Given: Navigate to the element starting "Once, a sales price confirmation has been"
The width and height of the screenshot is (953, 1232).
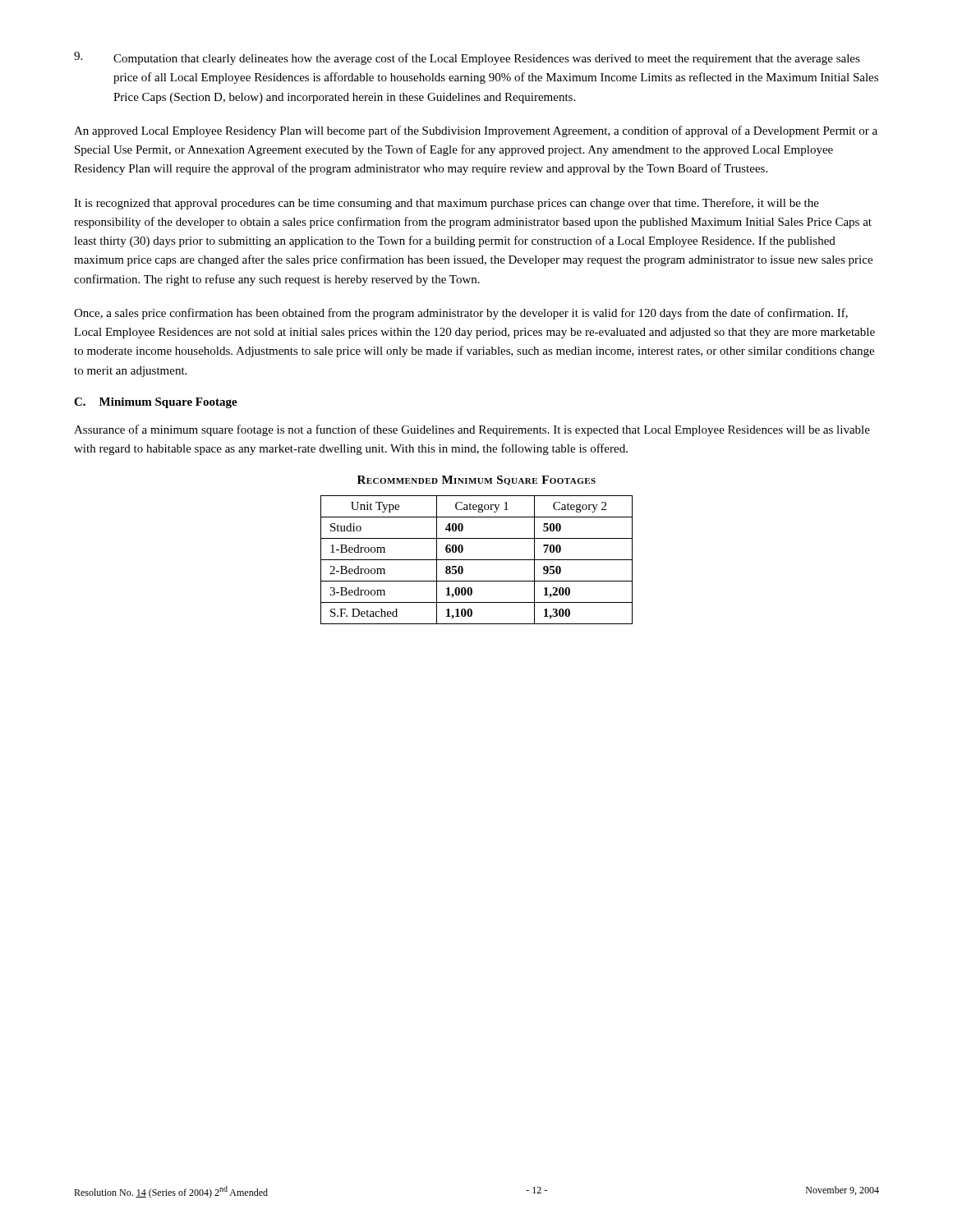Looking at the screenshot, I should pos(474,341).
